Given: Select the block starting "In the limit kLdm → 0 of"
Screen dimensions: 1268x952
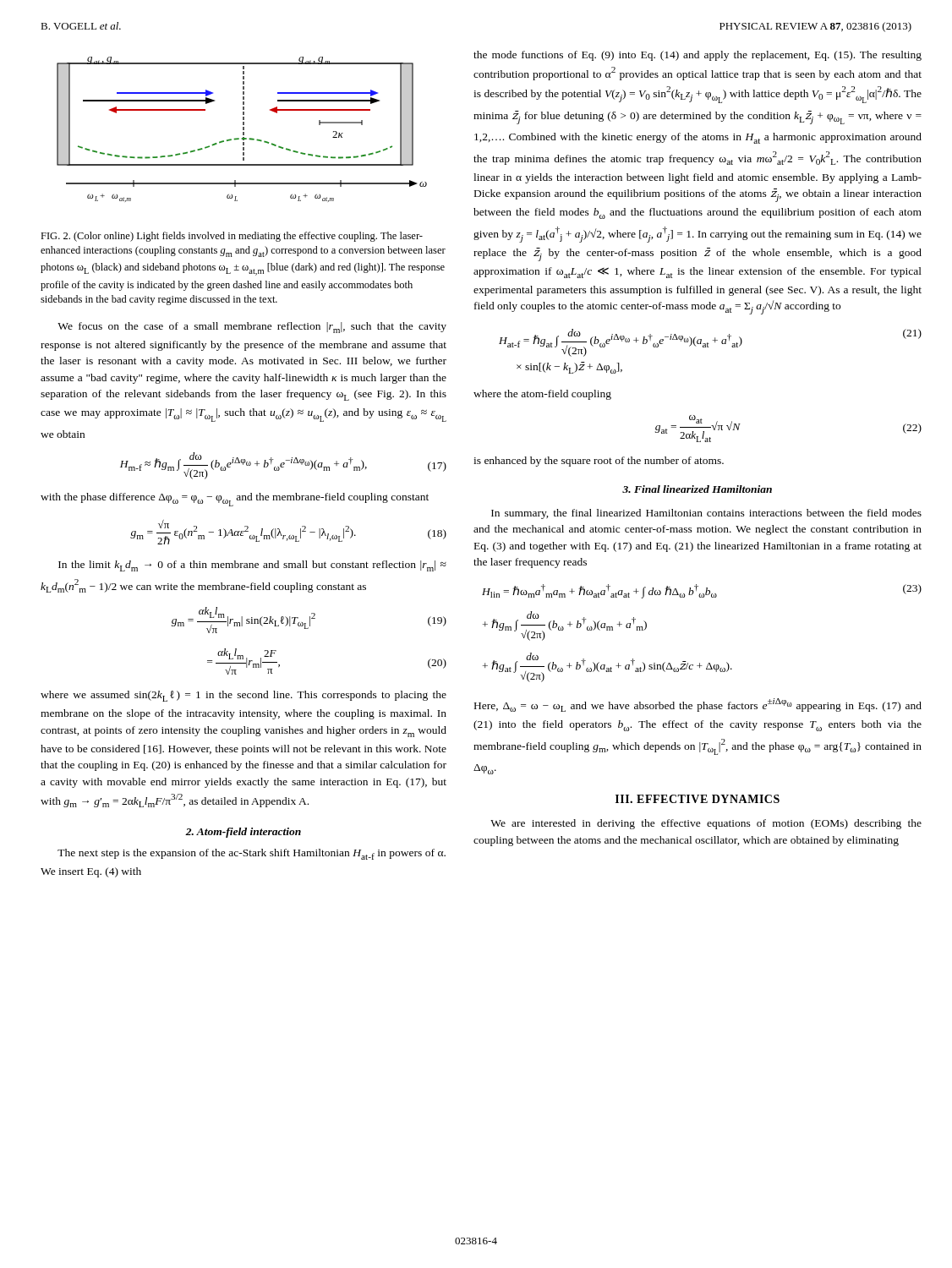Looking at the screenshot, I should click(x=243, y=576).
